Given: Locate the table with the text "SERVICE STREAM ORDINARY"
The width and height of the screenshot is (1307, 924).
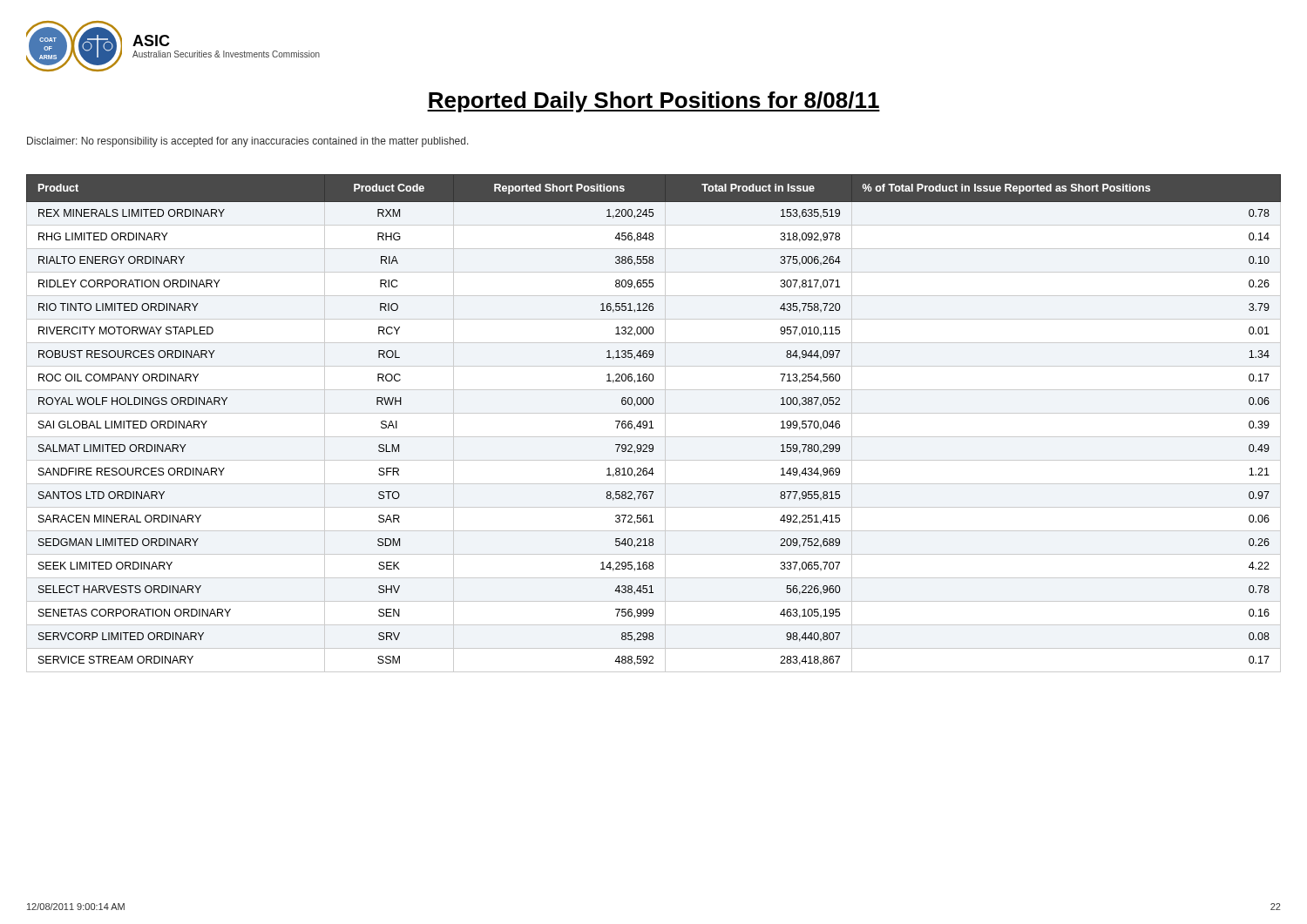Looking at the screenshot, I should point(654,423).
